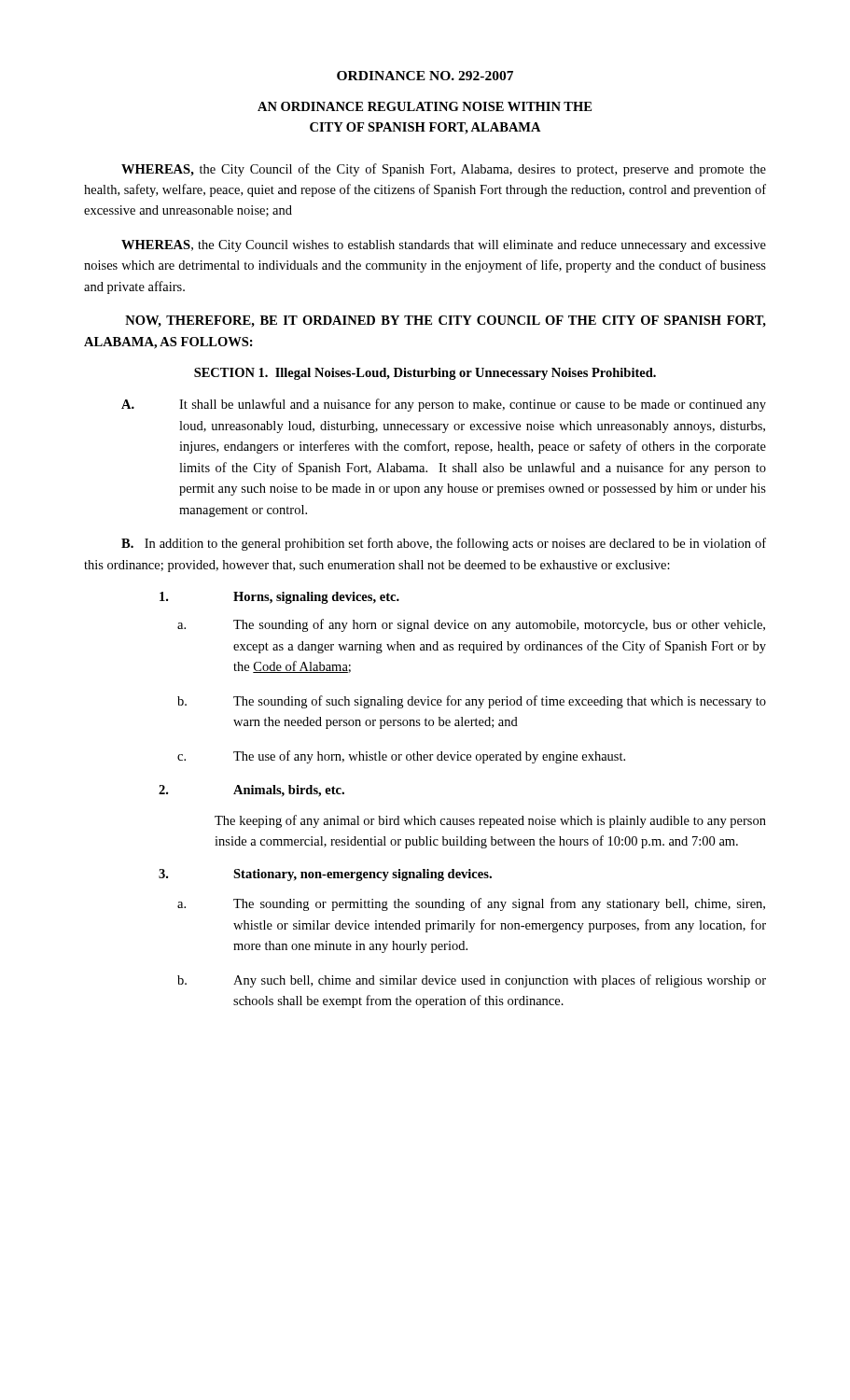Find the text starting "a. The sounding of any horn or signal"
The image size is (850, 1400).
pos(425,646)
